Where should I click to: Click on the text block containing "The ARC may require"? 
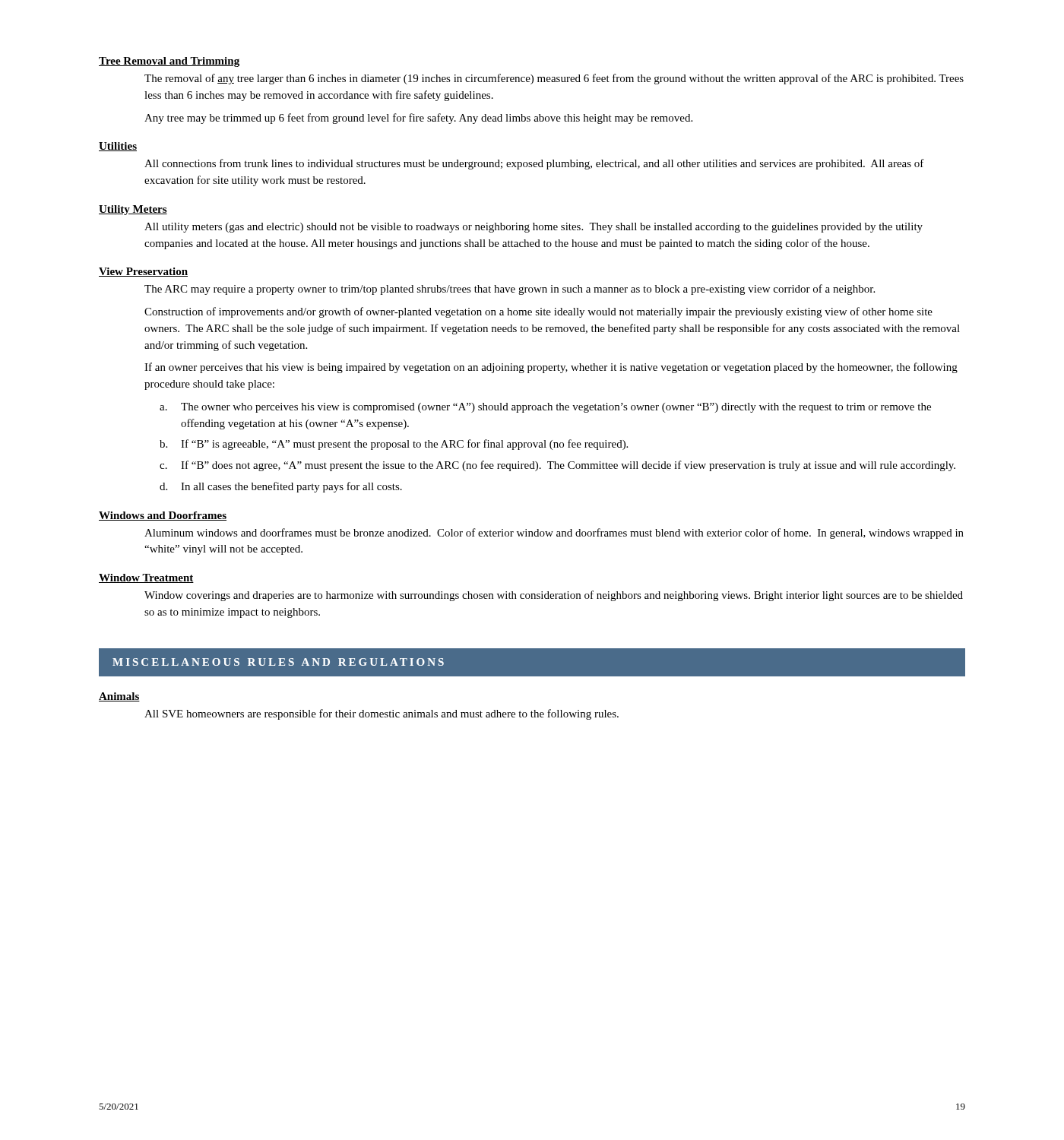tap(510, 289)
